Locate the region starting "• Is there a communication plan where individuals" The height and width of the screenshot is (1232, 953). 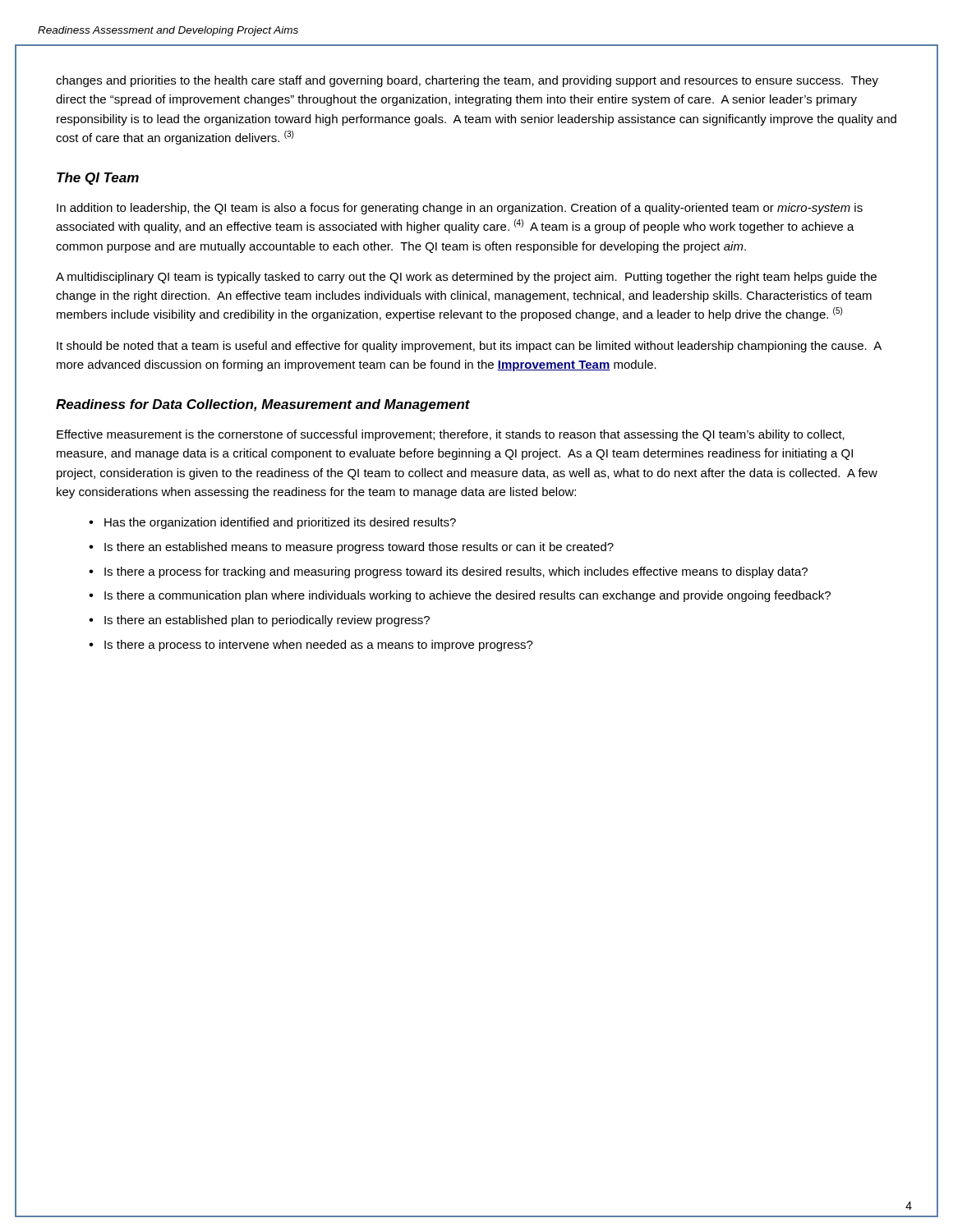click(x=460, y=596)
